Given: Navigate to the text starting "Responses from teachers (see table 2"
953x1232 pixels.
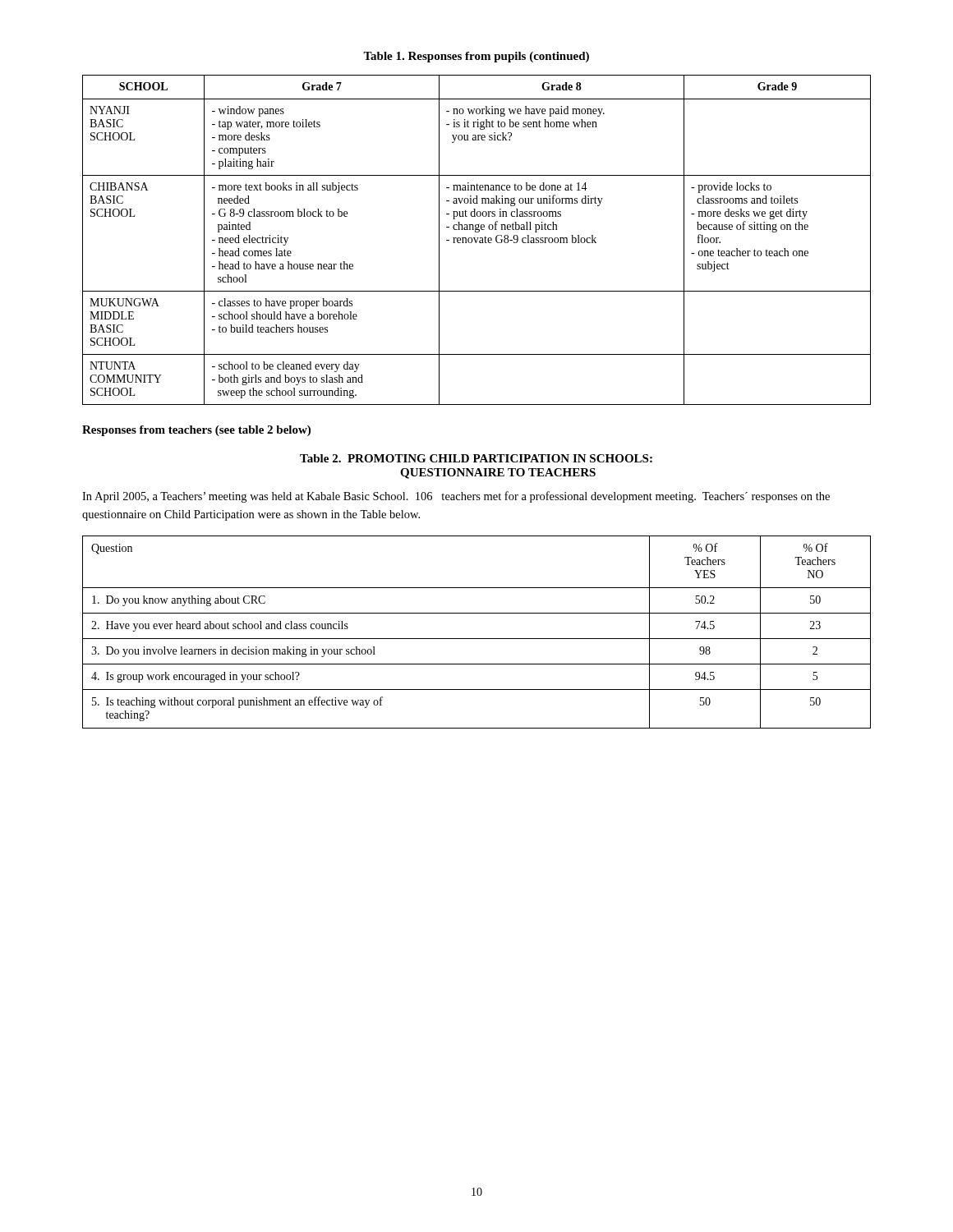Looking at the screenshot, I should (197, 430).
